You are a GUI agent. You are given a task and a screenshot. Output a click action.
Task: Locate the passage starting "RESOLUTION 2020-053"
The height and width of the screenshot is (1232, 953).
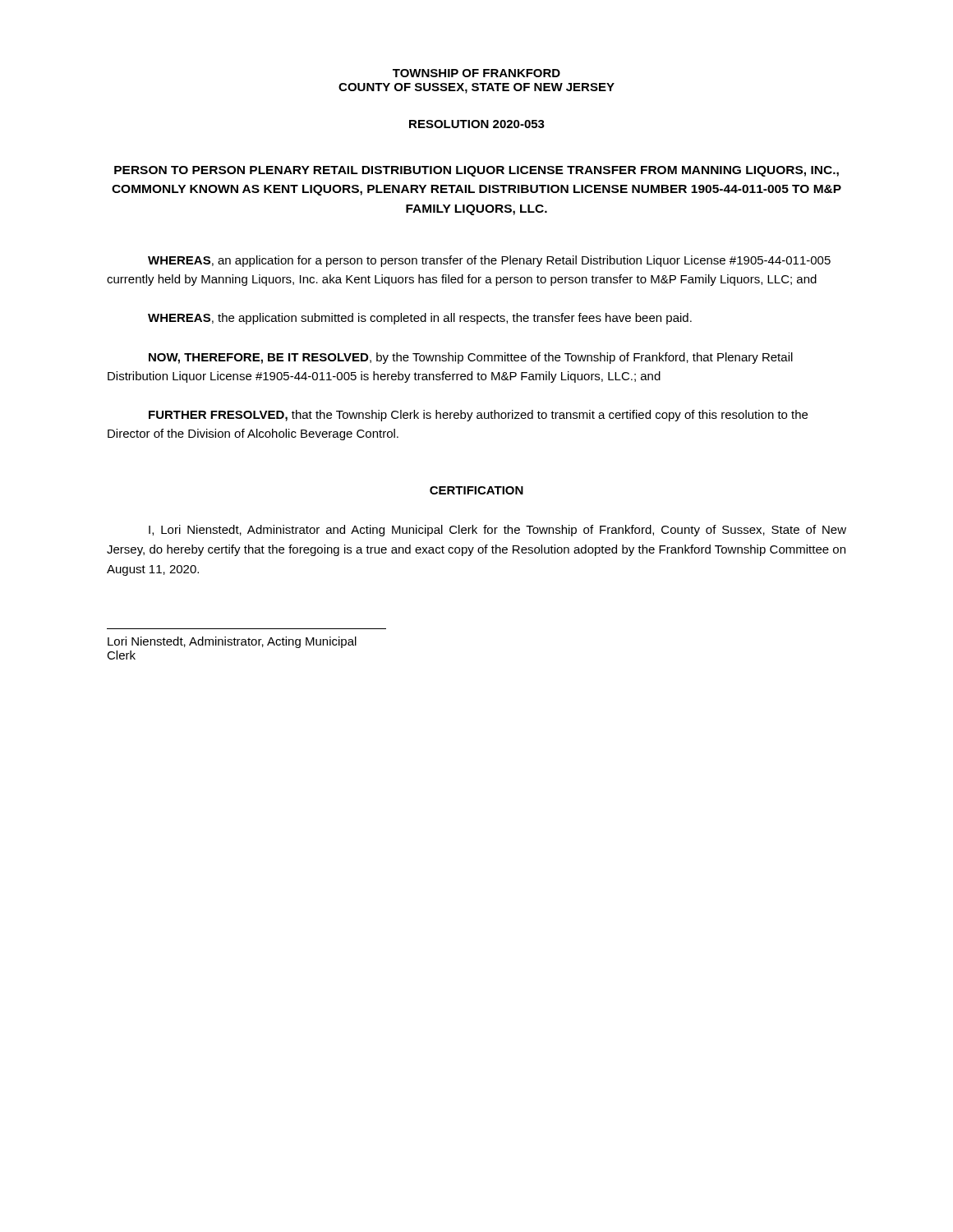[476, 124]
